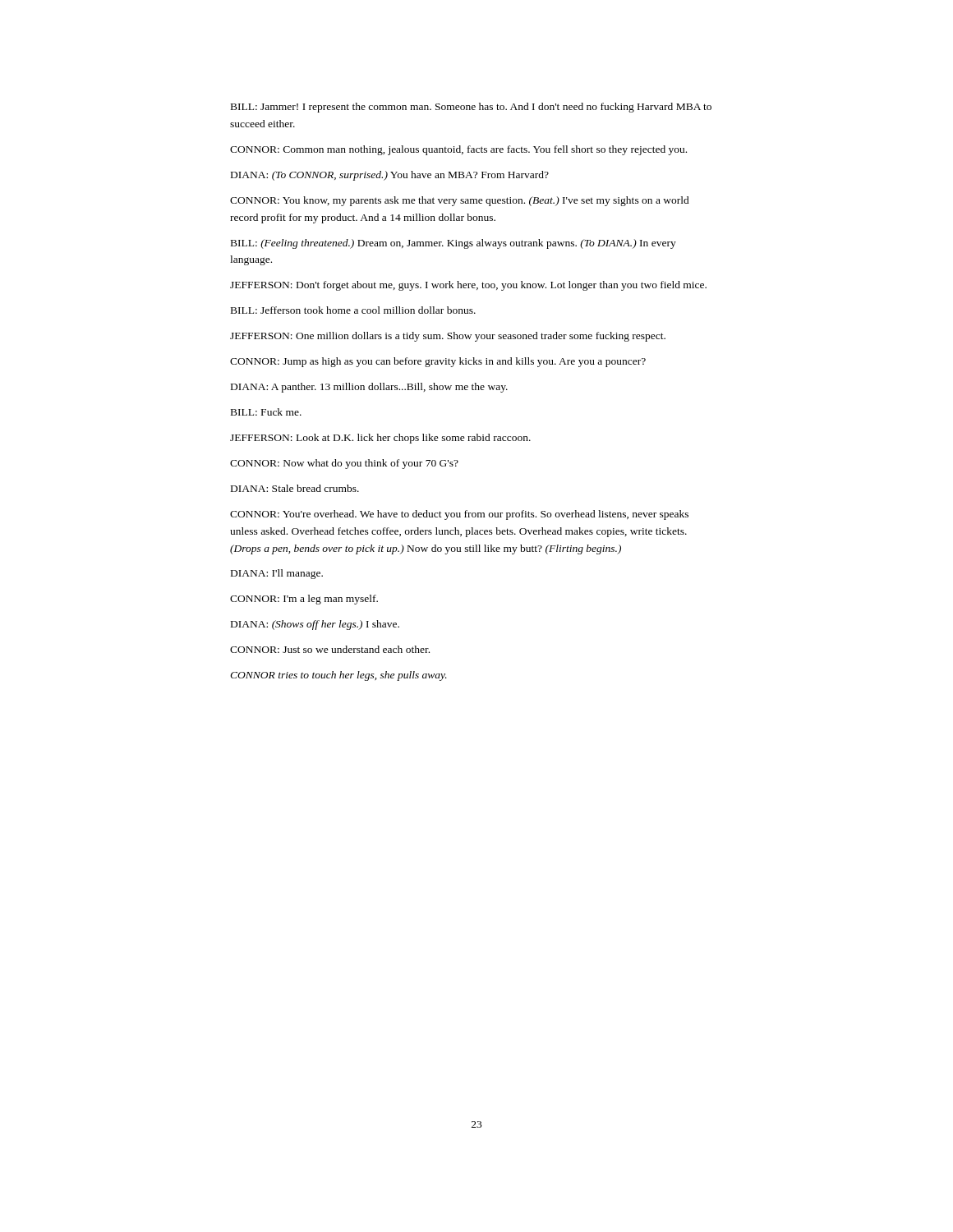Find the block starting "CONNOR: I'm a leg man myself."
Viewport: 953px width, 1232px height.
tap(304, 599)
